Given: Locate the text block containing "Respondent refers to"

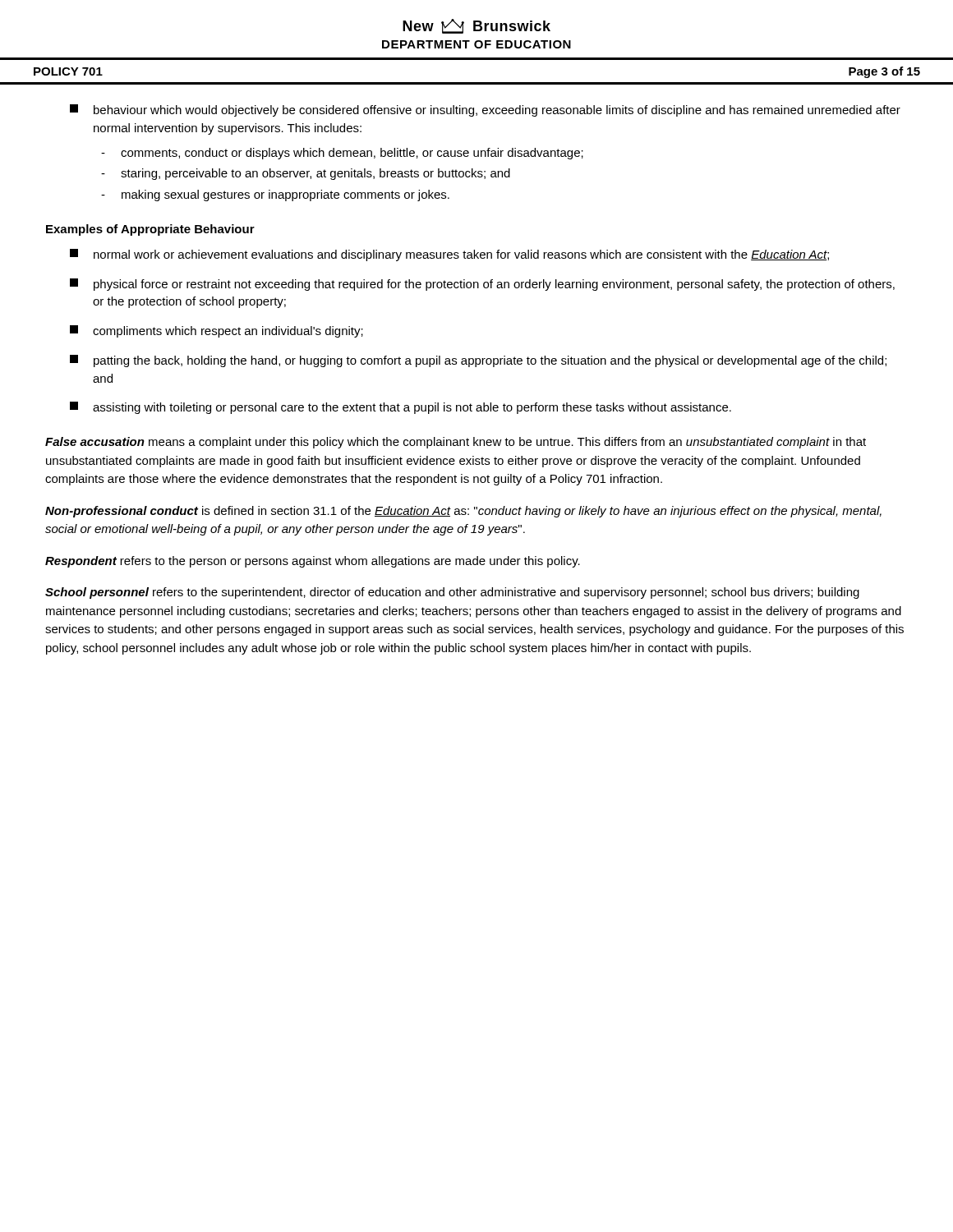Looking at the screenshot, I should pos(313,560).
